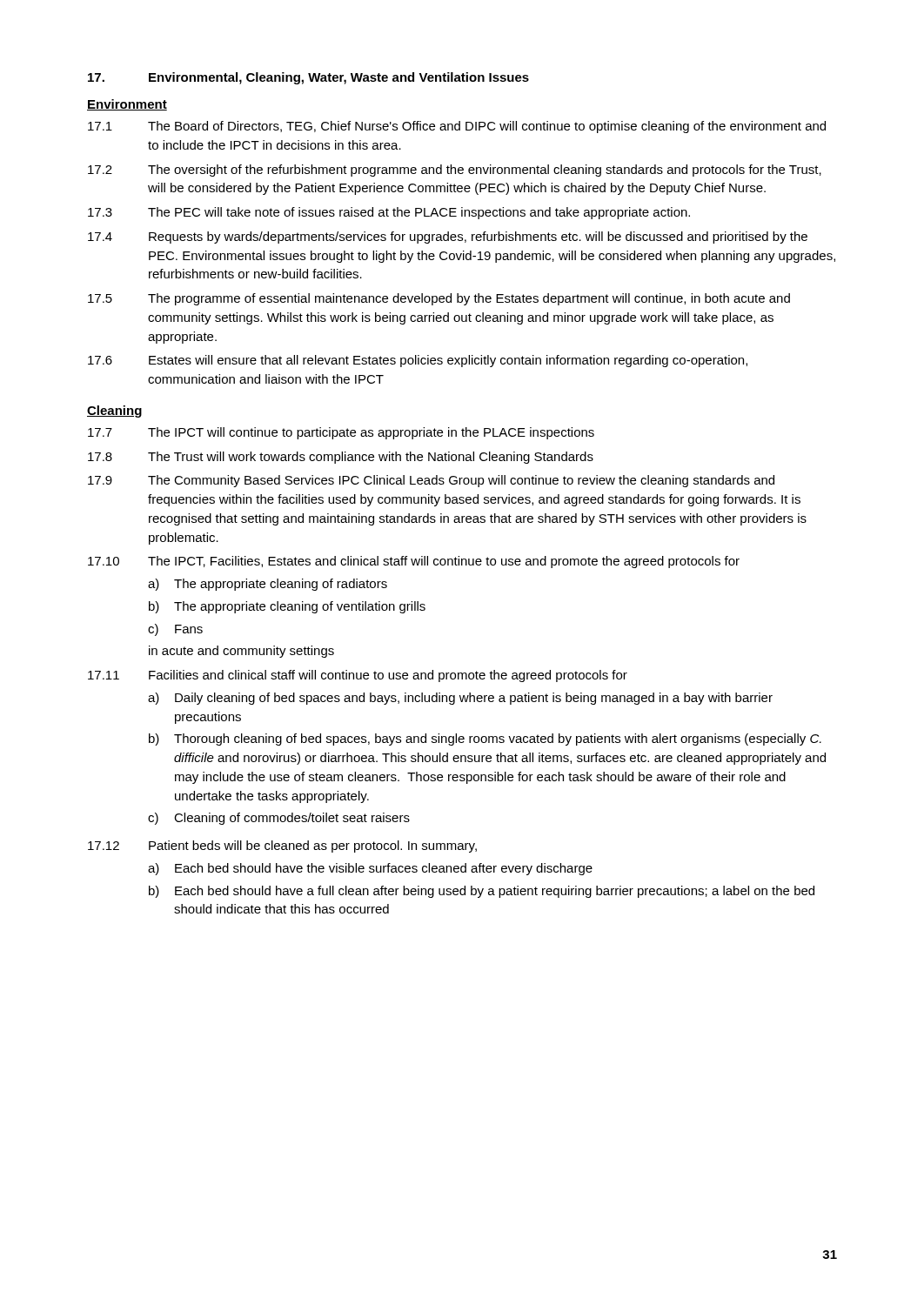Find the section header on this page that starts "17. Environmental, Cleaning, Water,"
The height and width of the screenshot is (1305, 924).
(x=308, y=77)
